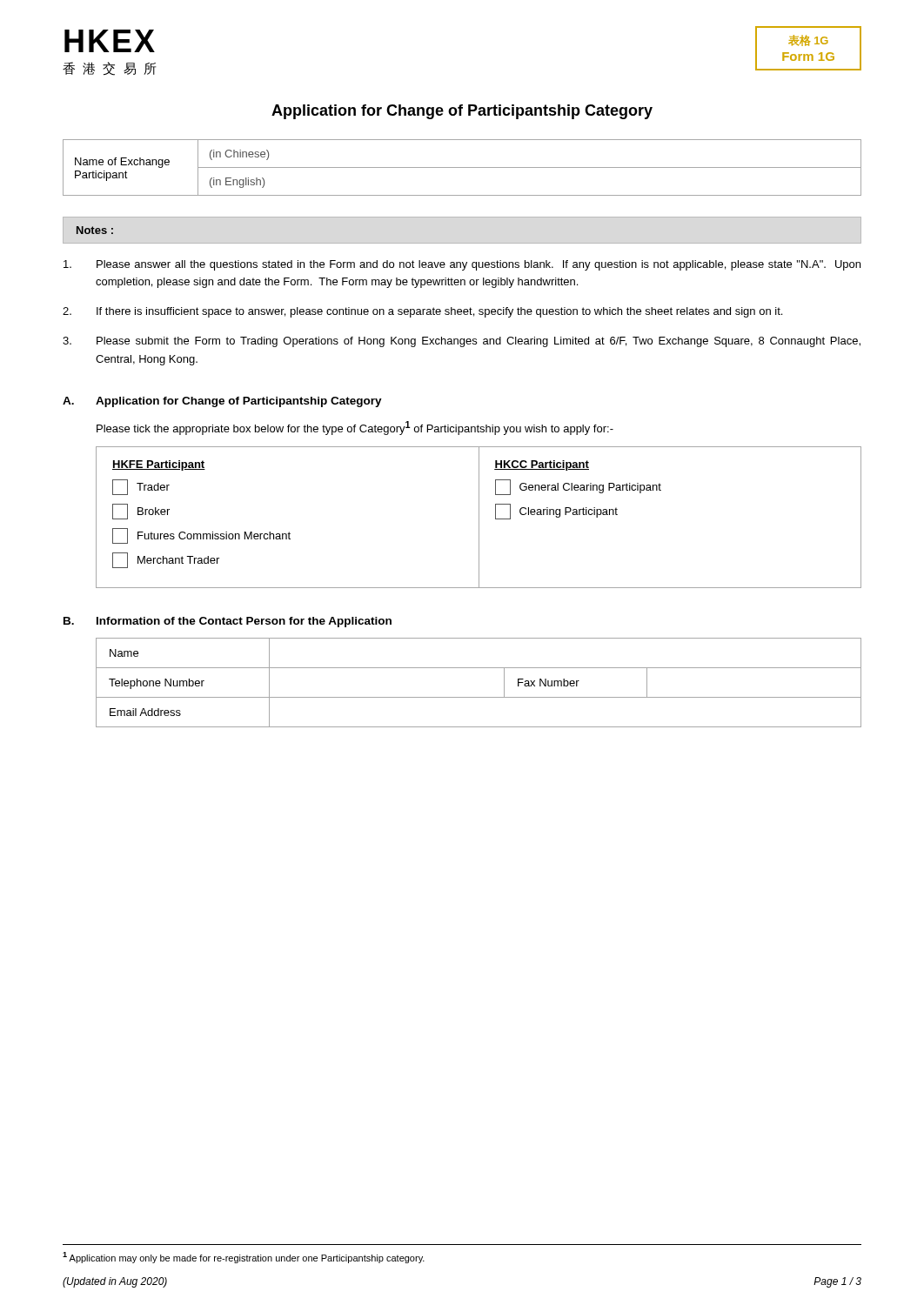
Task: Find the table that mentions "HKFE Participant Trader"
Action: pyautogui.click(x=462, y=517)
